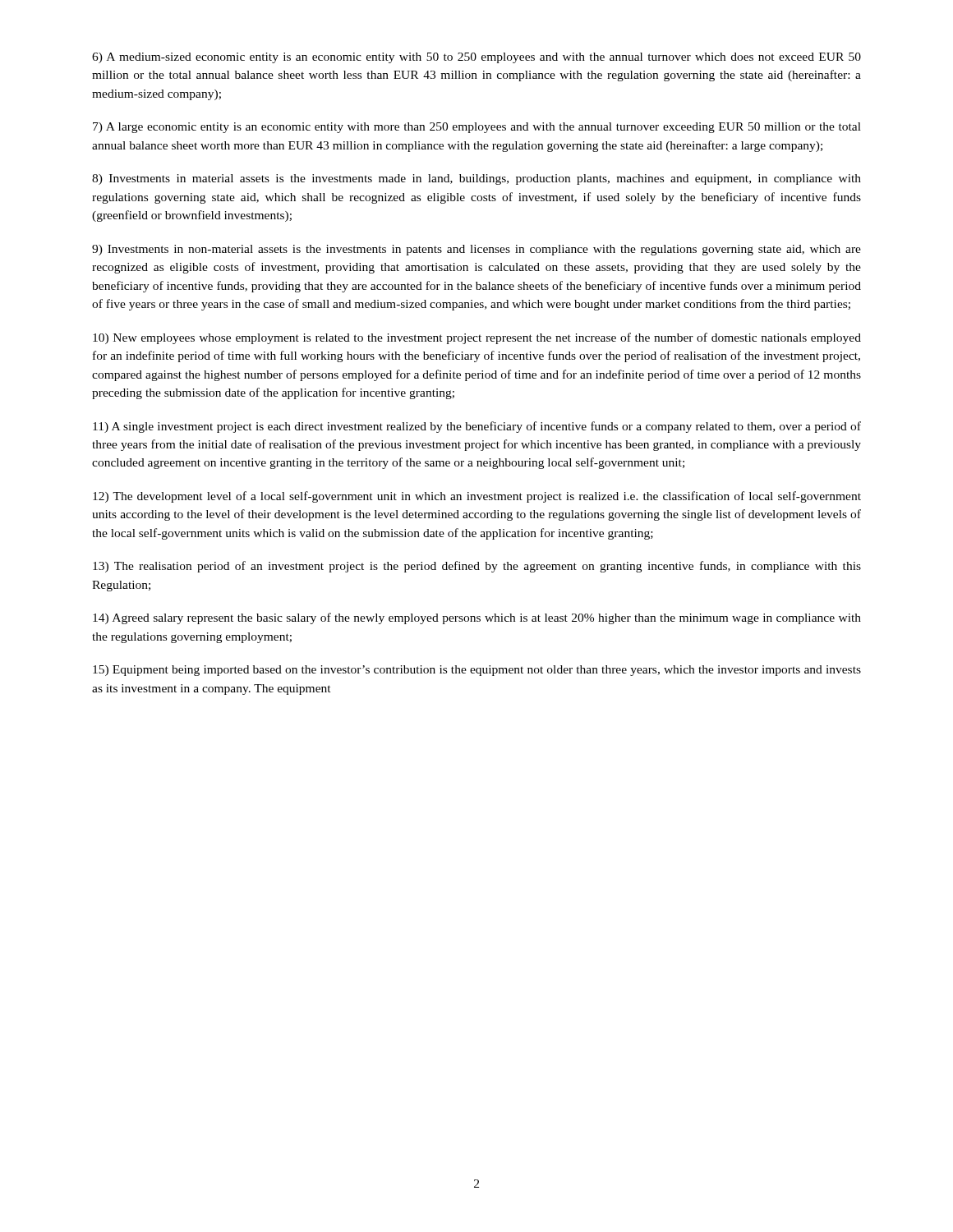Point to the text starting "15) Equipment being imported based on"

476,678
